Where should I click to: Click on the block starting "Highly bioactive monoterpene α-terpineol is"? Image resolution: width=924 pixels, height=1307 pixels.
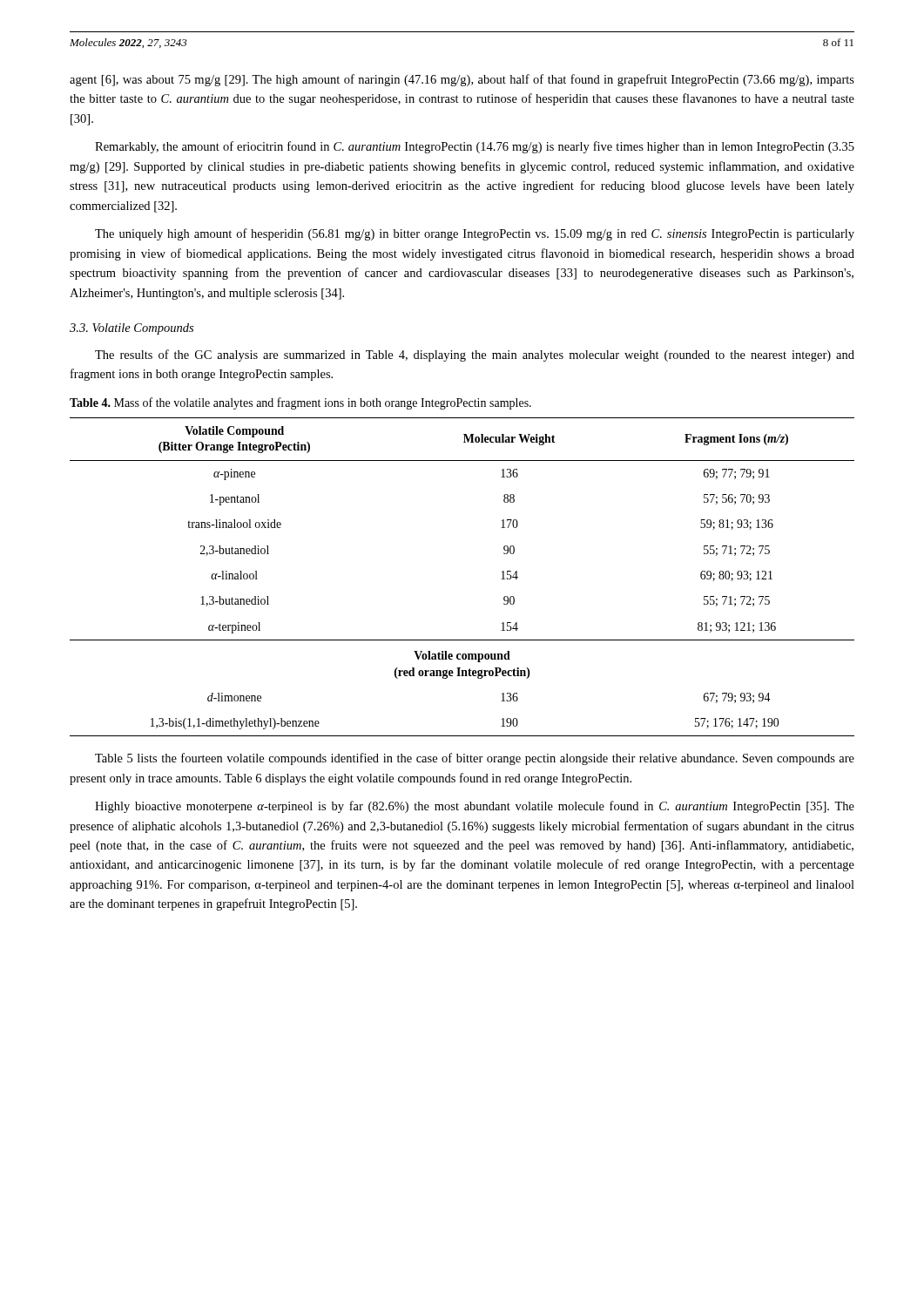click(462, 855)
